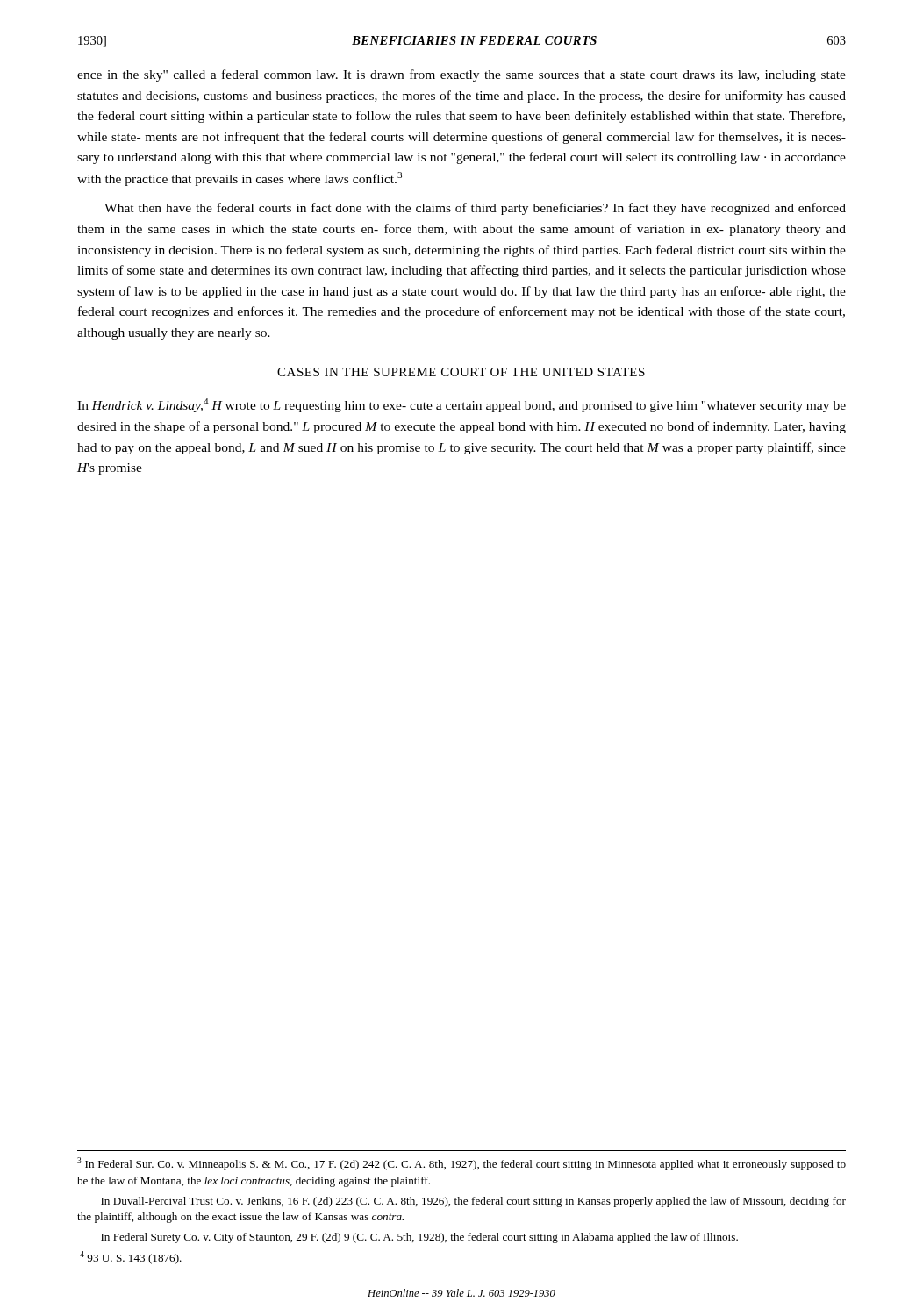Select the element starting "In Hendrick v. Lindsay,4 H"

coord(462,436)
